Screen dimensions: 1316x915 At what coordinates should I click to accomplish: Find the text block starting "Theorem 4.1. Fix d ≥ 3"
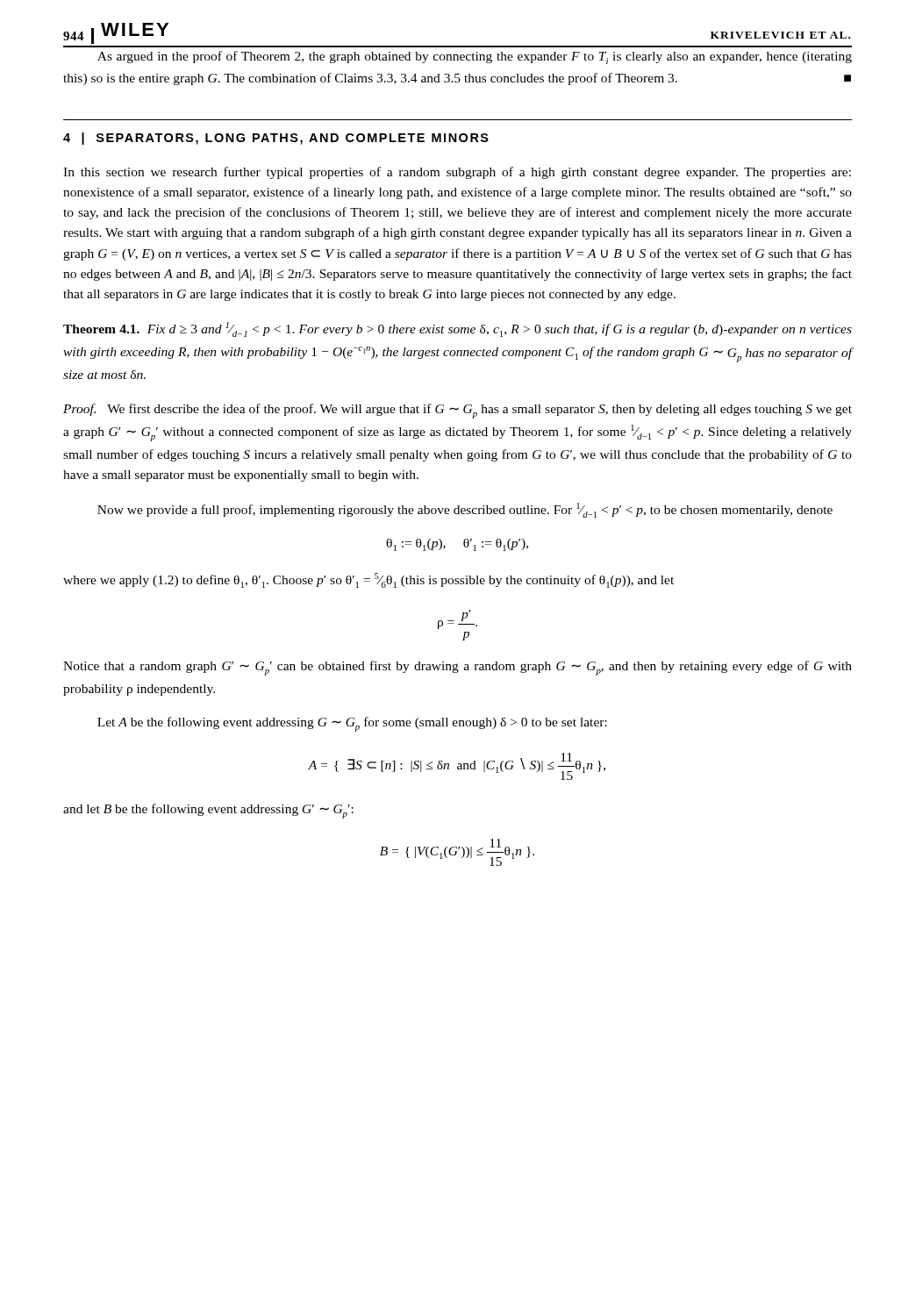(458, 351)
